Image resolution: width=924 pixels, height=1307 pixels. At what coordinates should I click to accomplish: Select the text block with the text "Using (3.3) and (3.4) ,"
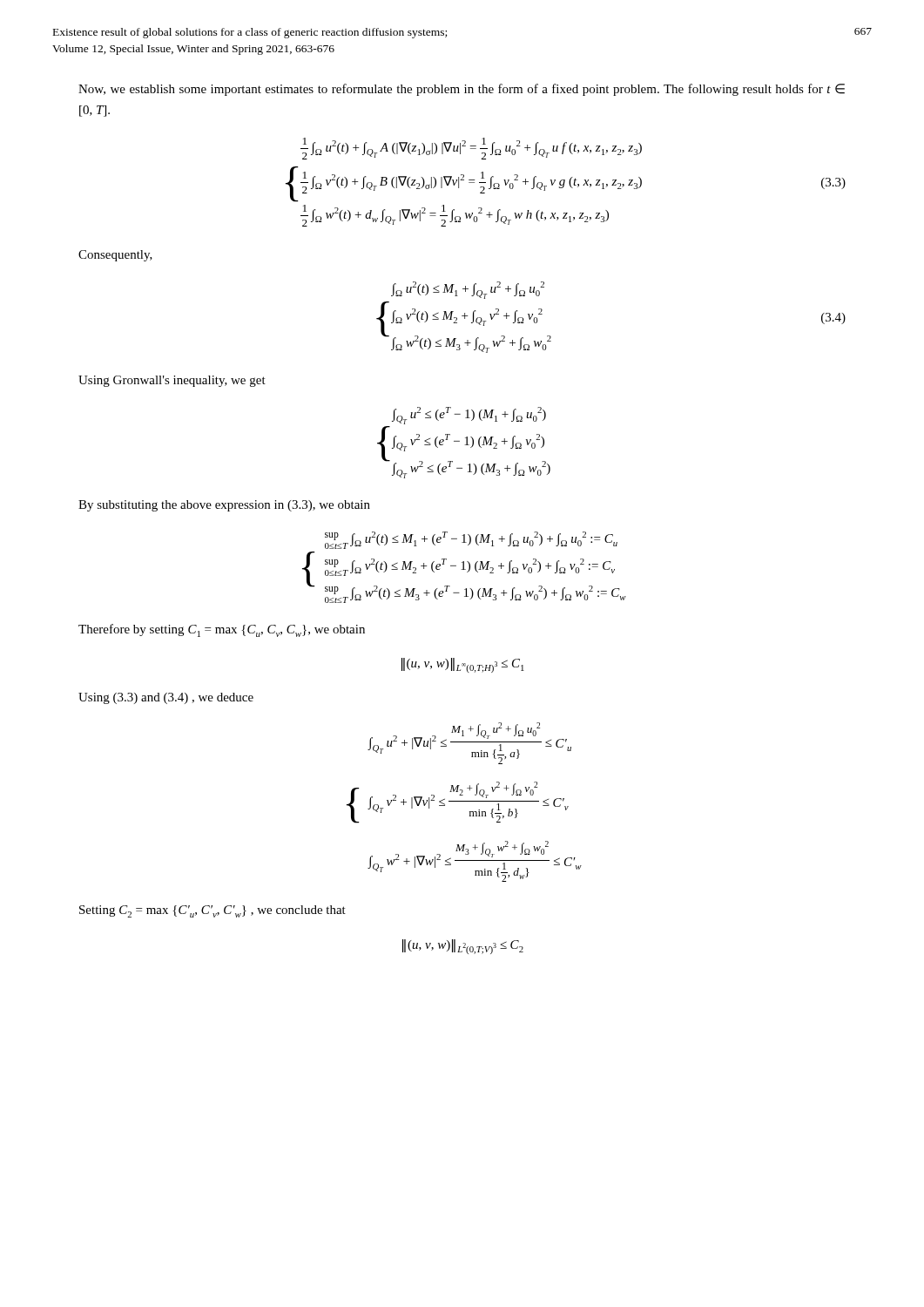click(x=166, y=697)
